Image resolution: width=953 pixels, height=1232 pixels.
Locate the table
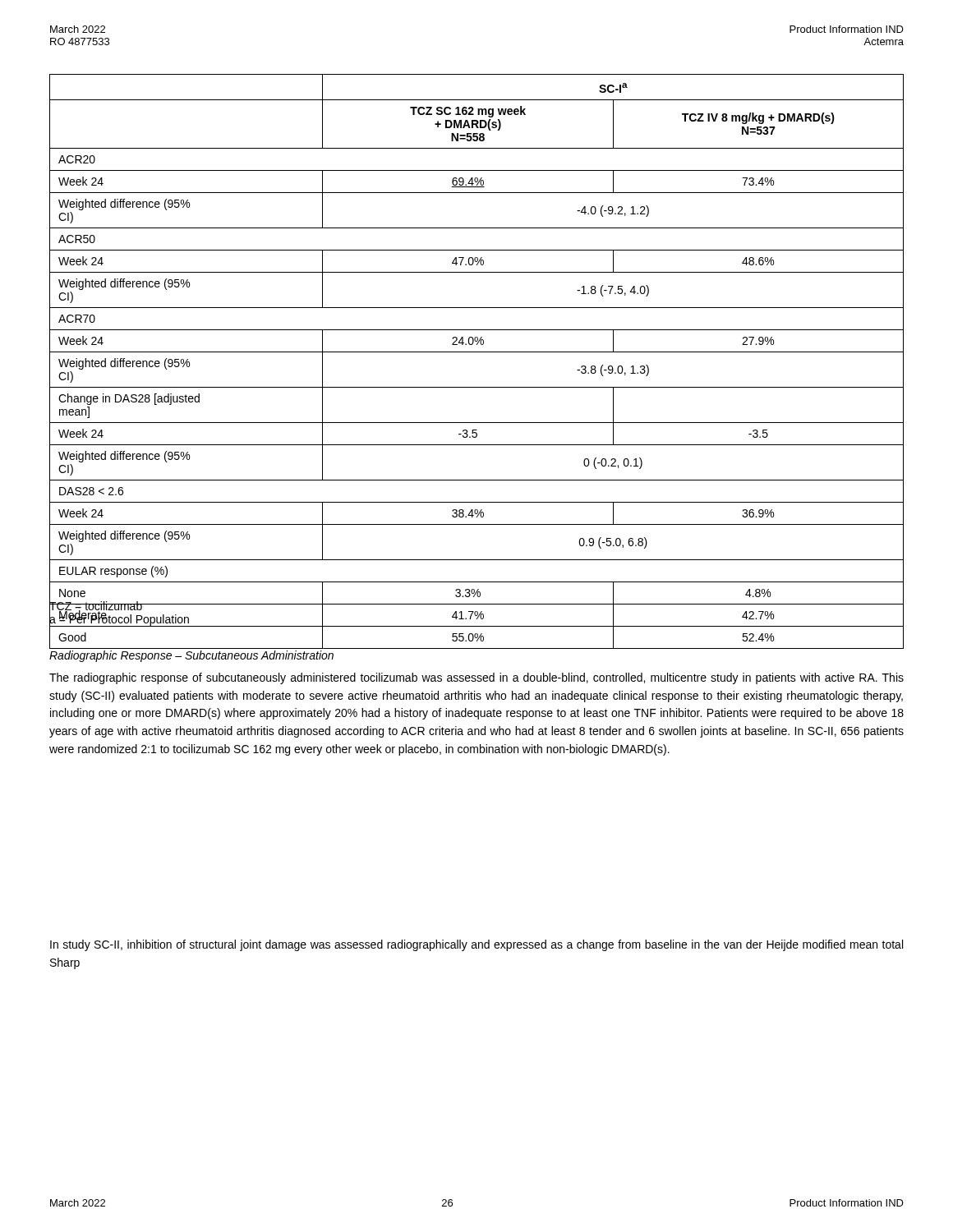click(x=476, y=361)
